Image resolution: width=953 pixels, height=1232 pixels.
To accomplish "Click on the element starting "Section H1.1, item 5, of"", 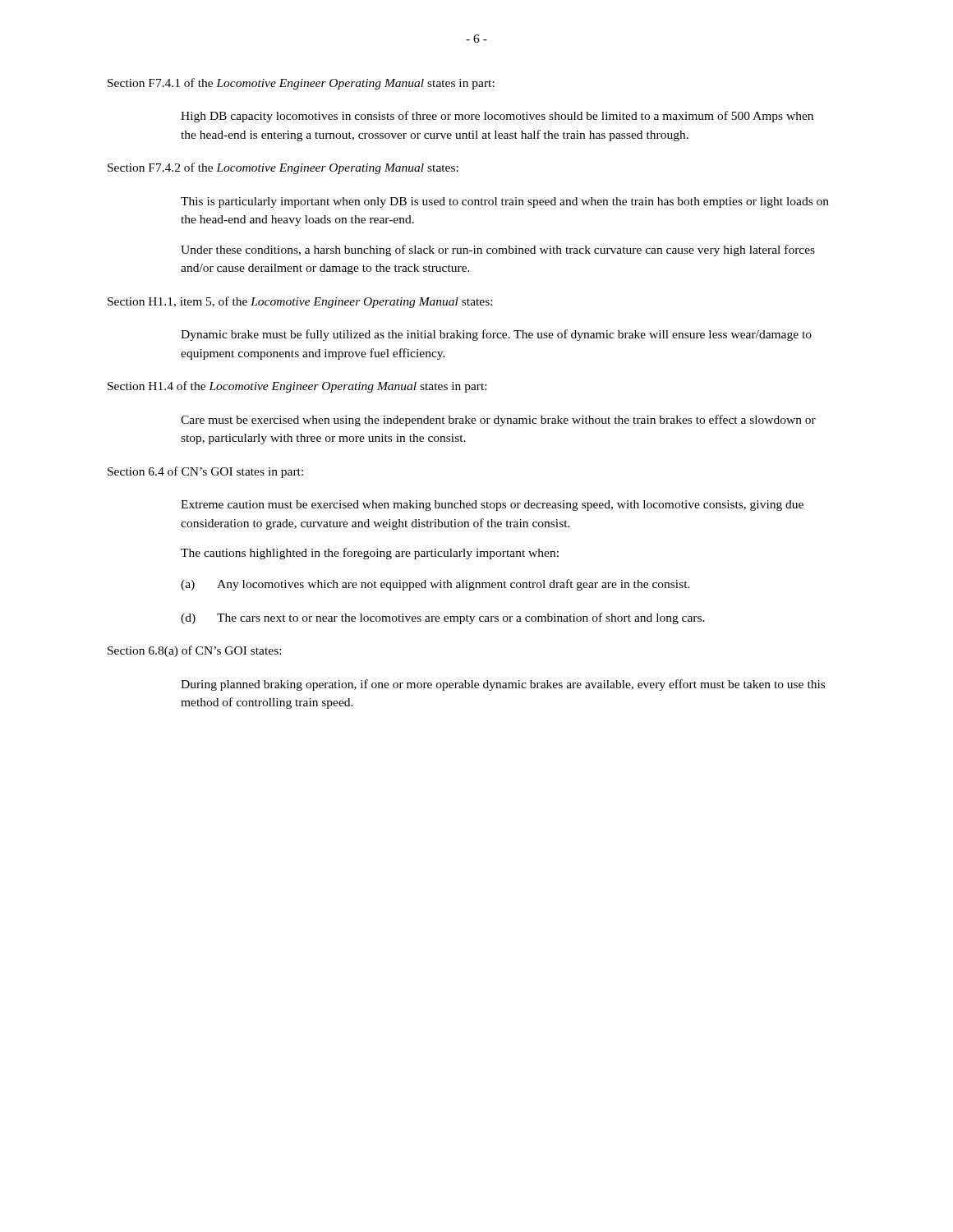I will pyautogui.click(x=300, y=301).
